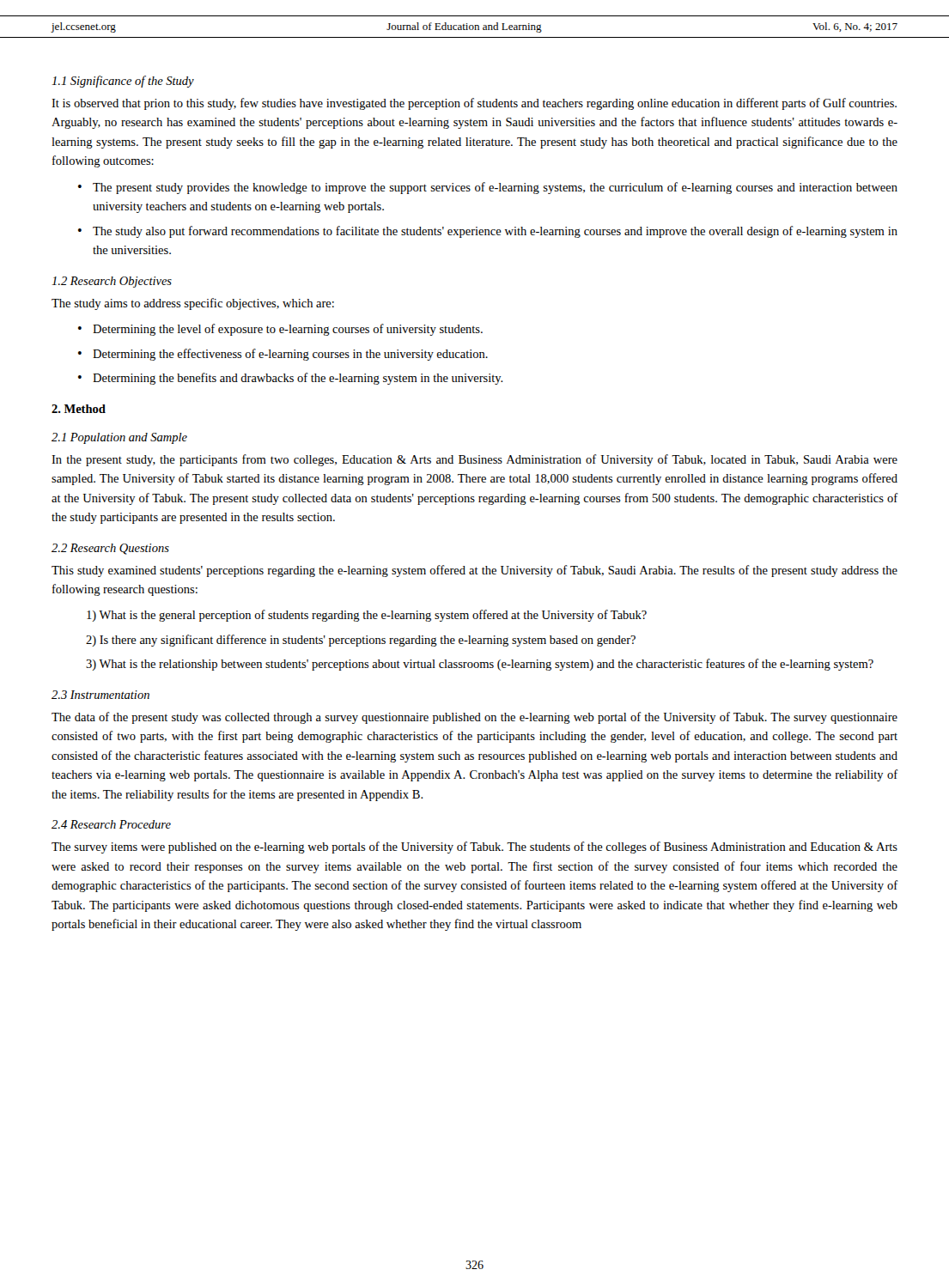Image resolution: width=949 pixels, height=1288 pixels.
Task: Point to the element starting "• Determining the effectiveness"
Action: [x=487, y=354]
